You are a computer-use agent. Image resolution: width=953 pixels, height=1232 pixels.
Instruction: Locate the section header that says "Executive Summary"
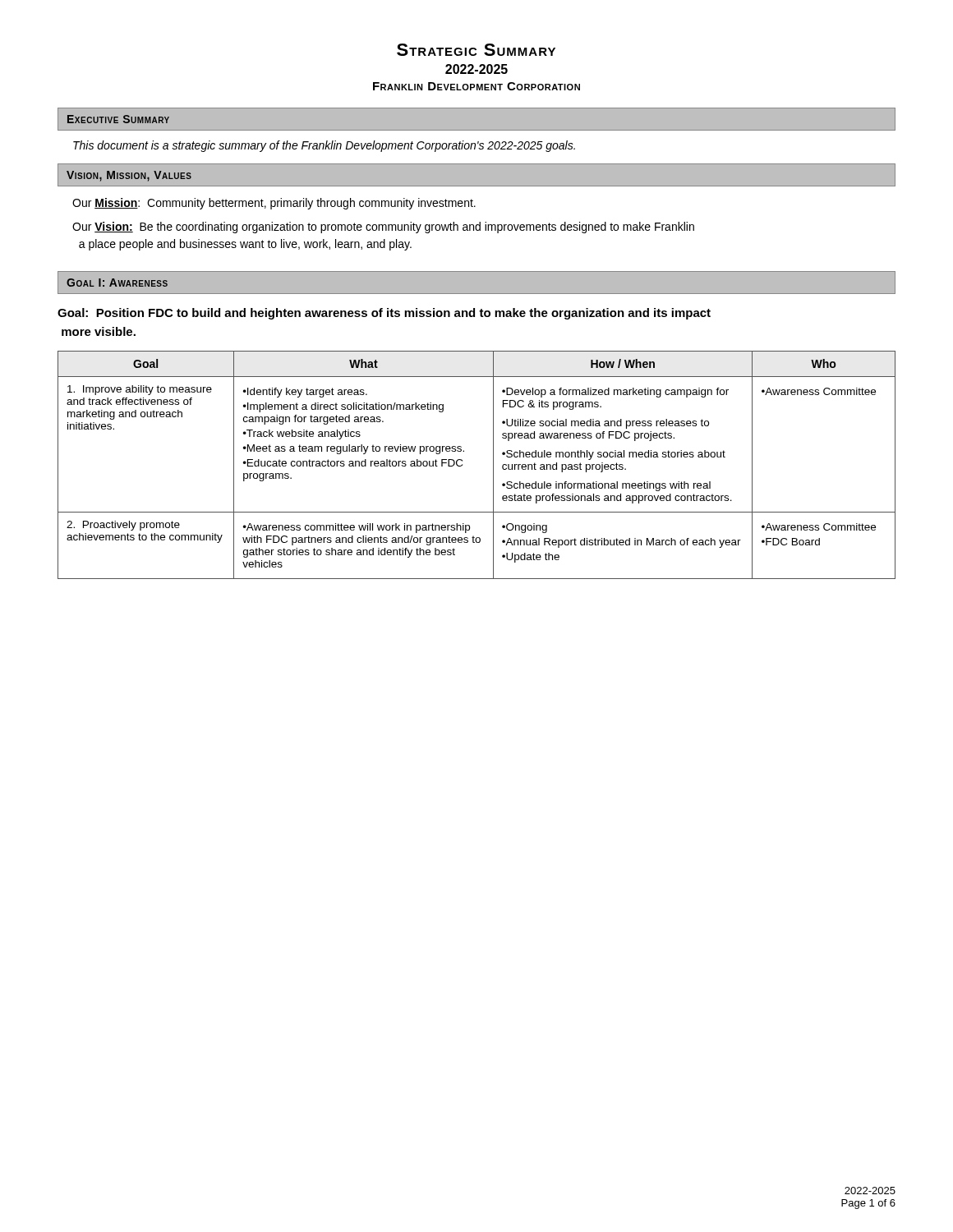118,119
